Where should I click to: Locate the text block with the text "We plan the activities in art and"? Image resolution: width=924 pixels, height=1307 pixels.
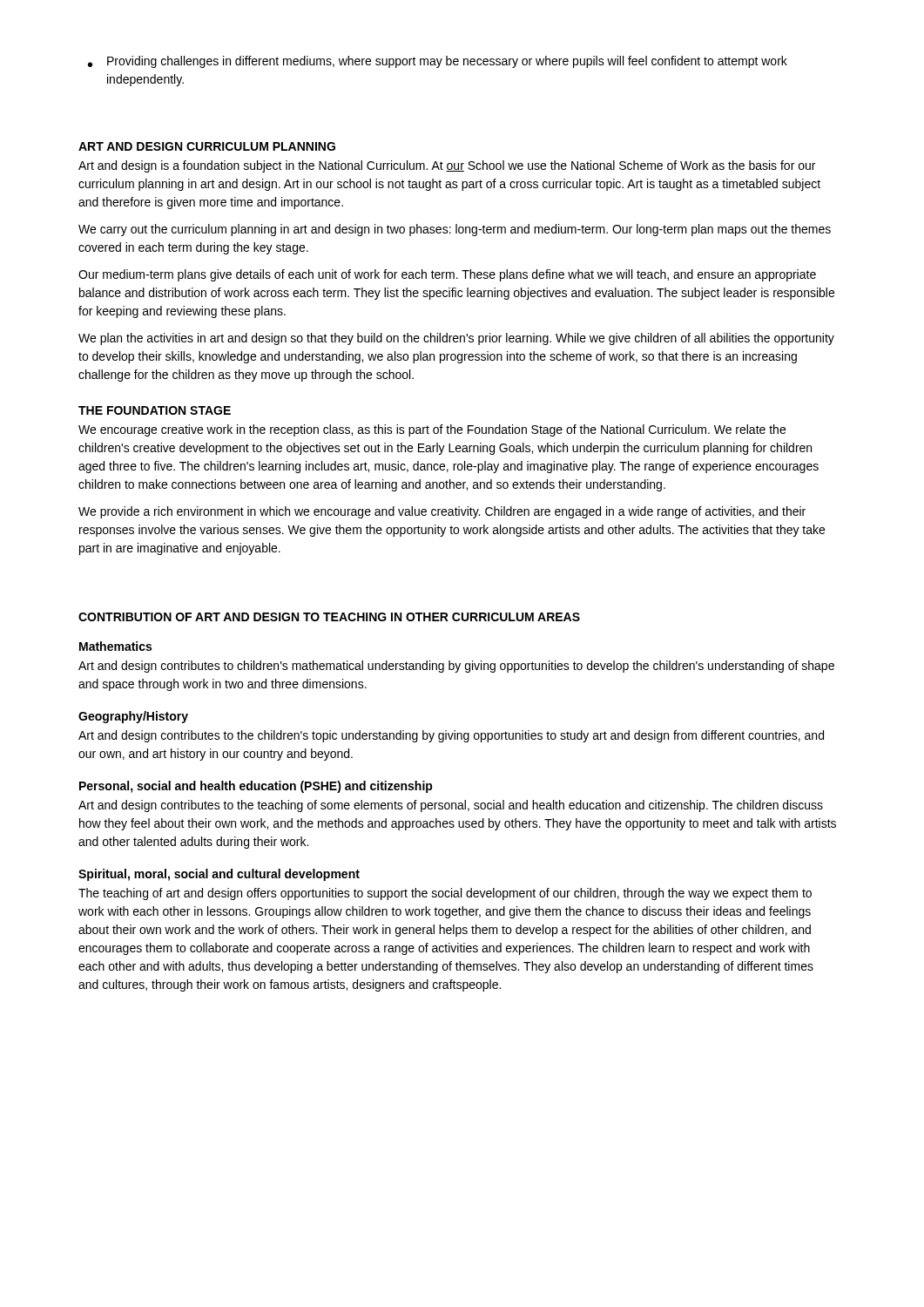456,356
